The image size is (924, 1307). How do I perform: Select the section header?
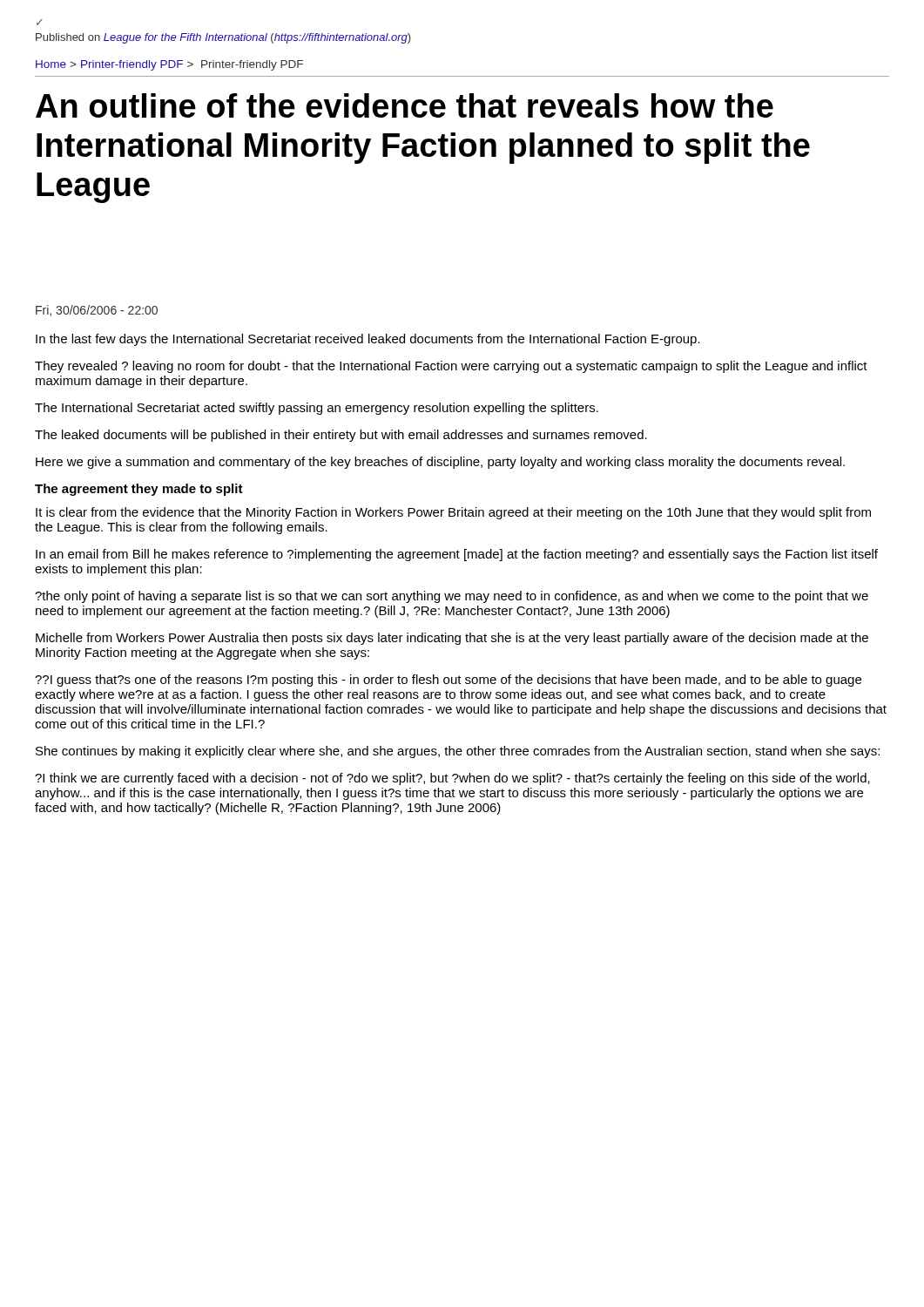[462, 488]
